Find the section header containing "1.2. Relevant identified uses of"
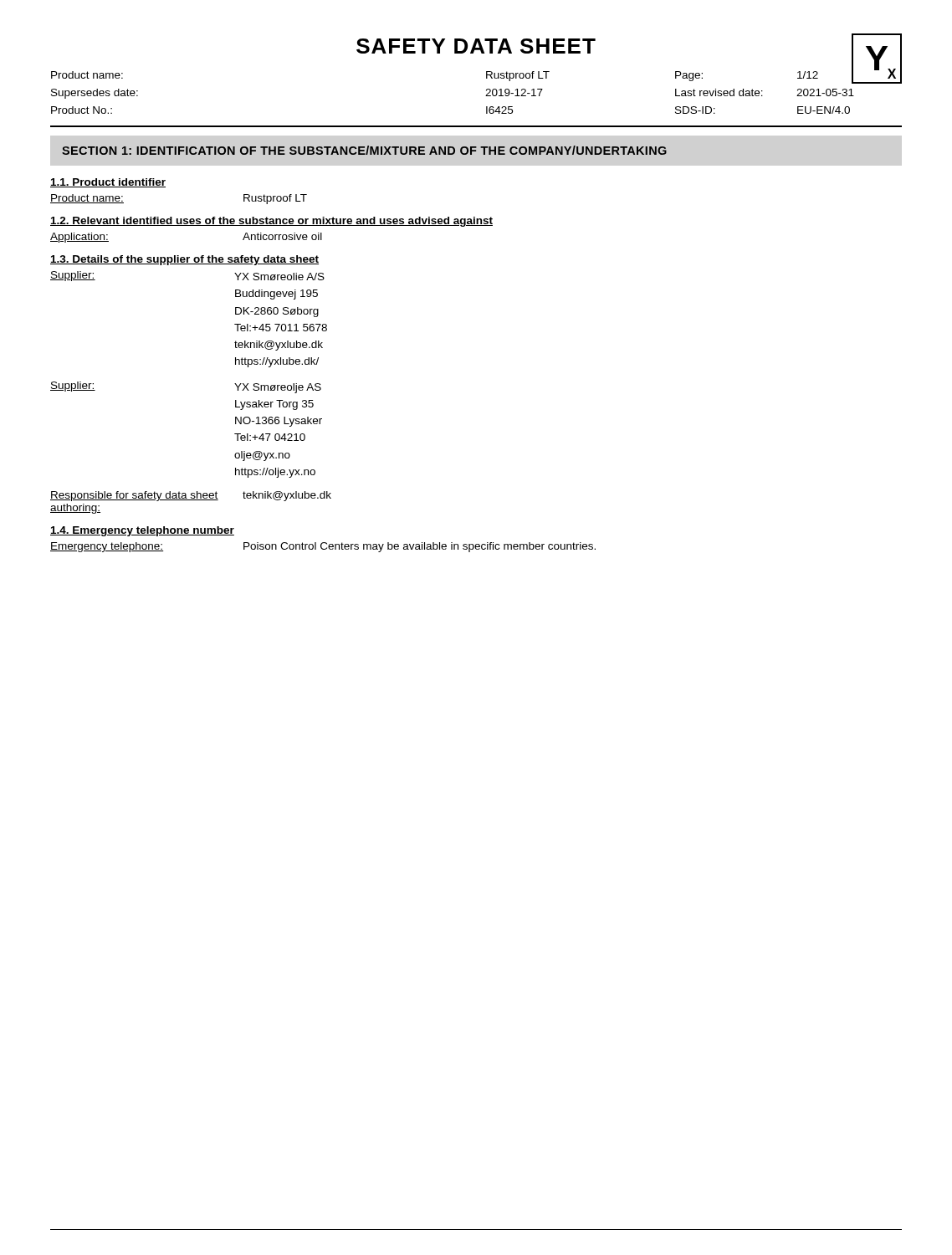 point(271,221)
